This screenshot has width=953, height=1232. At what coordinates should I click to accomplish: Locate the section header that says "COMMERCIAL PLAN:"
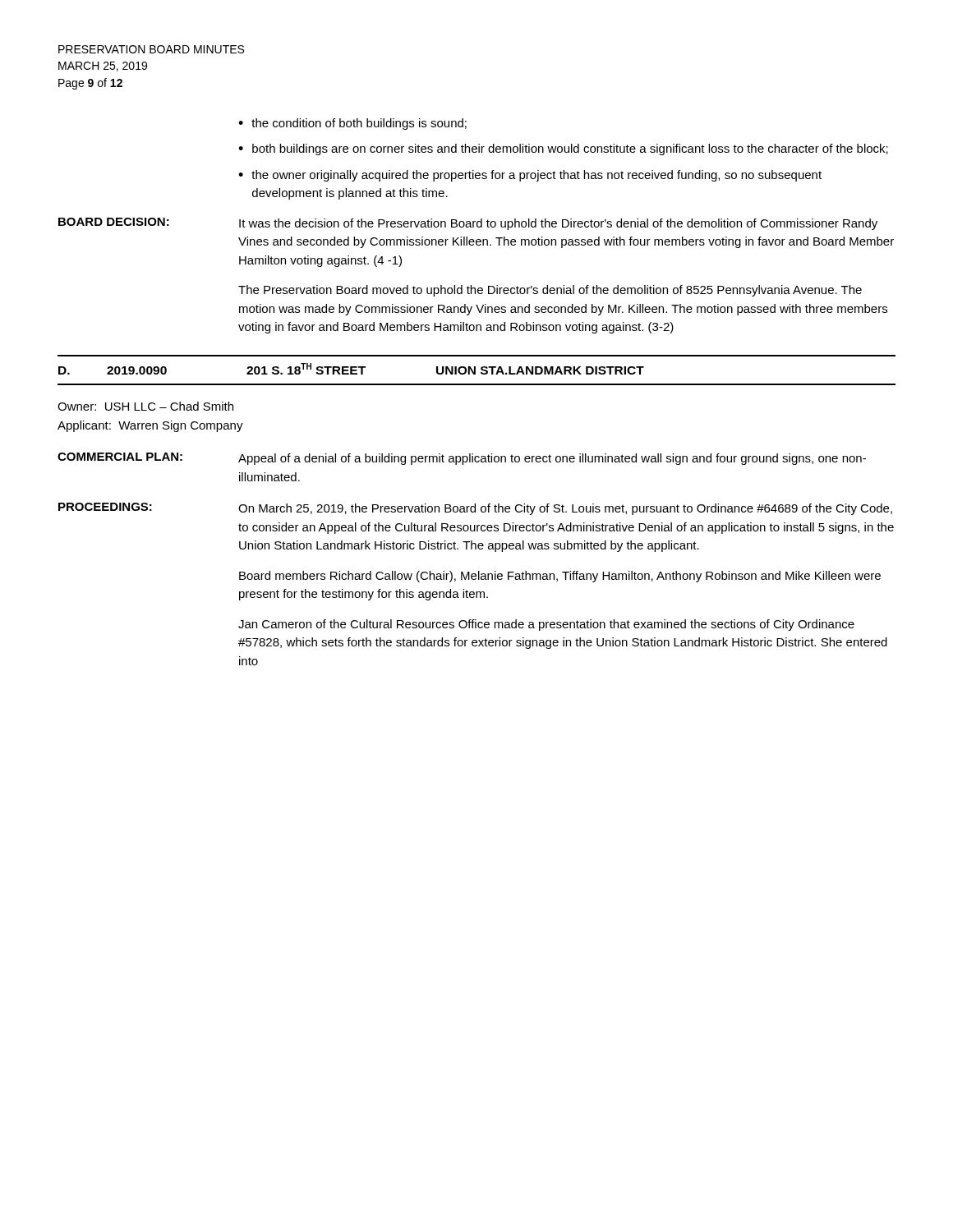click(x=120, y=457)
